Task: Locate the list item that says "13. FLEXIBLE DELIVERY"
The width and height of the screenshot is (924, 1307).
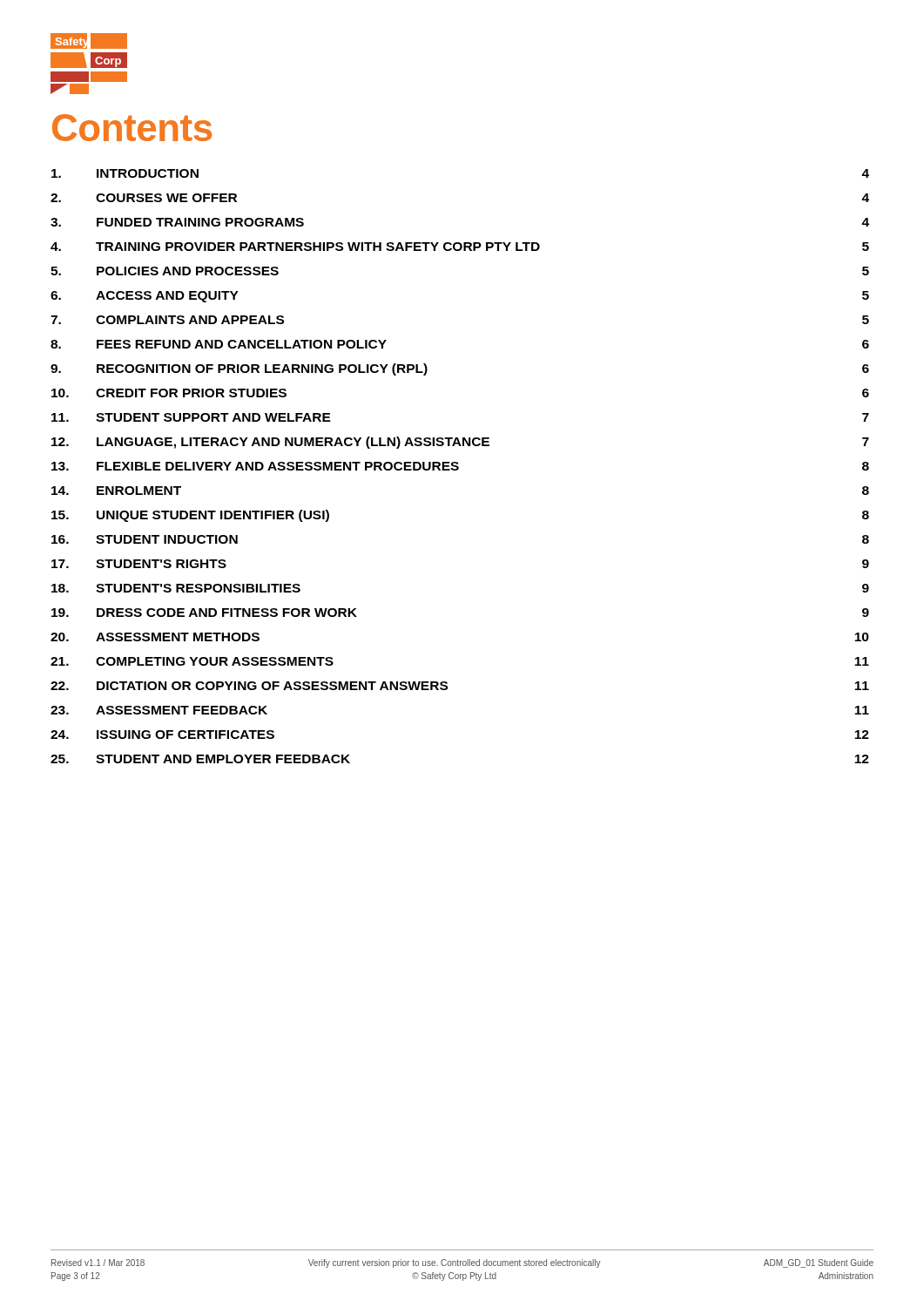Action: click(x=460, y=466)
